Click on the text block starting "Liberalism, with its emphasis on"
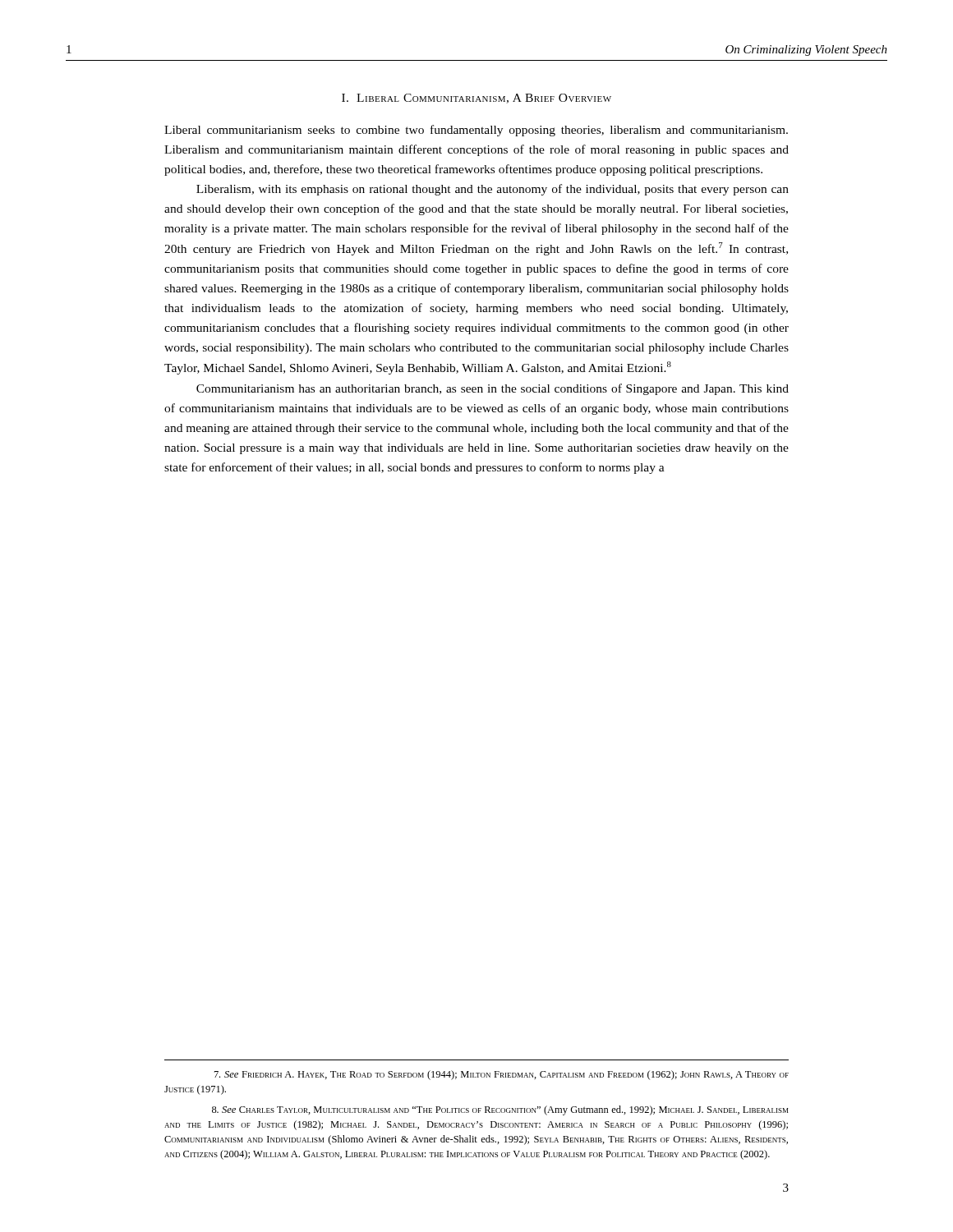953x1232 pixels. point(476,278)
